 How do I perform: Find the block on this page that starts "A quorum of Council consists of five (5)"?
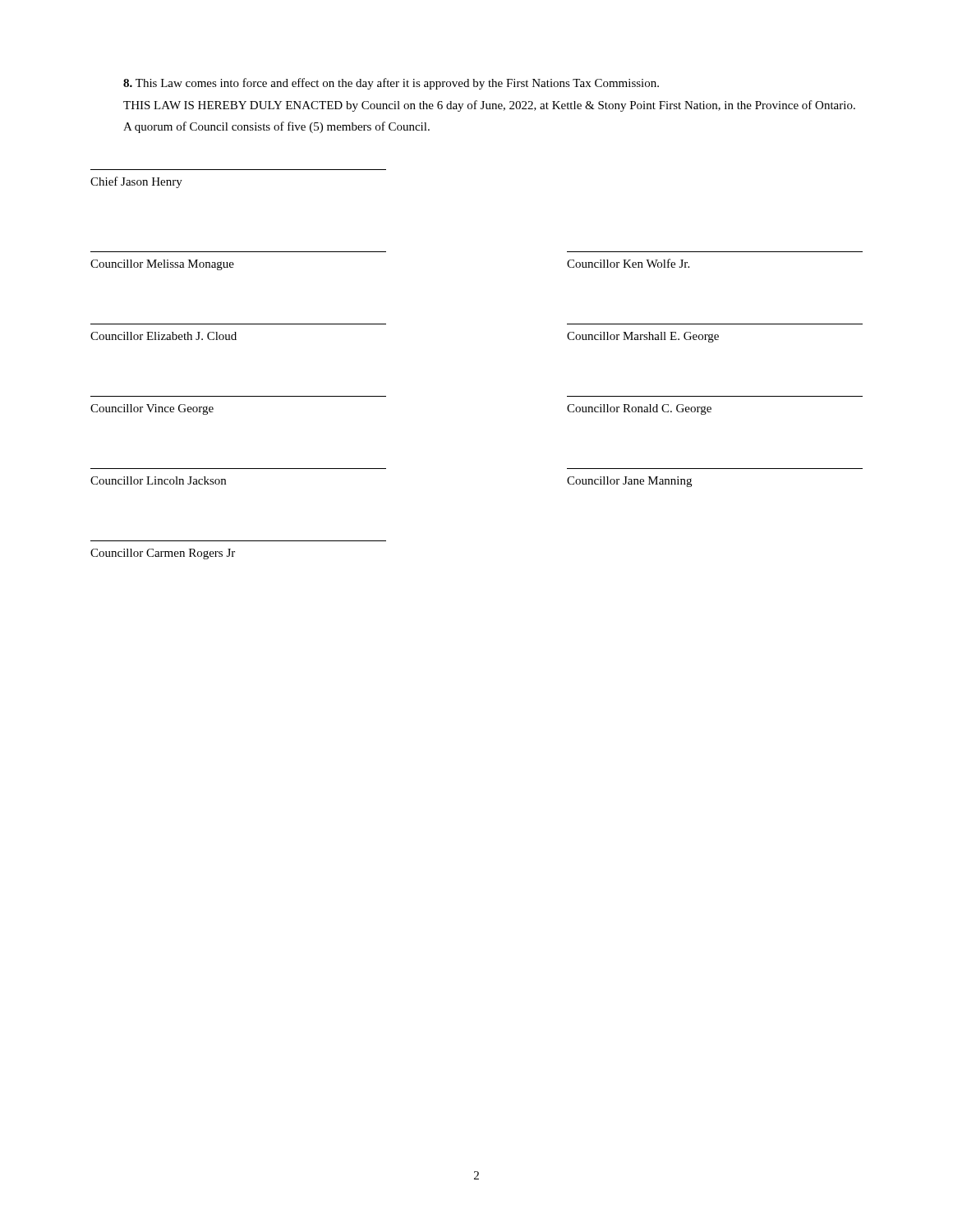[277, 126]
